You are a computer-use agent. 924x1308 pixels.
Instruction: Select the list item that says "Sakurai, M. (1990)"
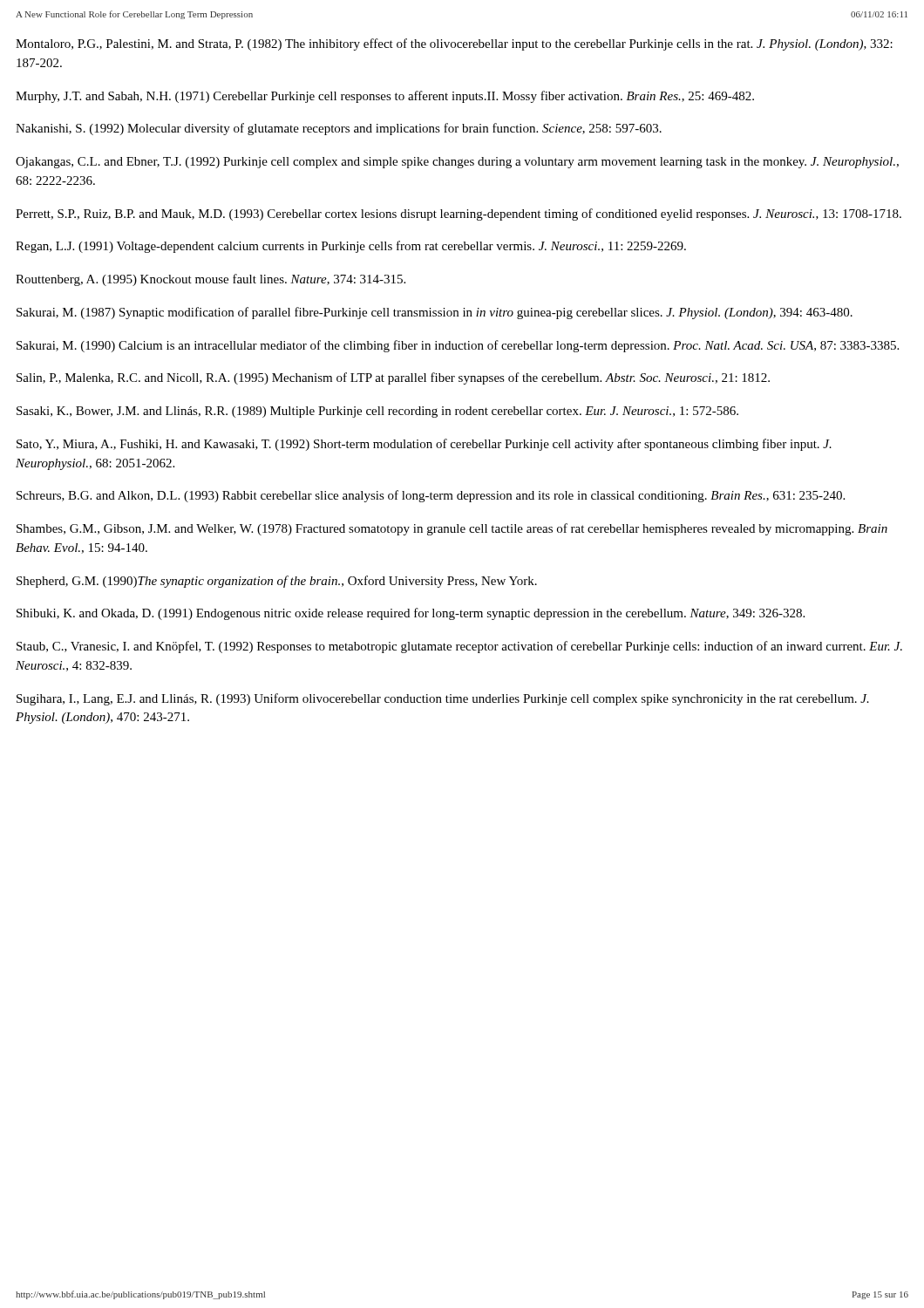[458, 345]
